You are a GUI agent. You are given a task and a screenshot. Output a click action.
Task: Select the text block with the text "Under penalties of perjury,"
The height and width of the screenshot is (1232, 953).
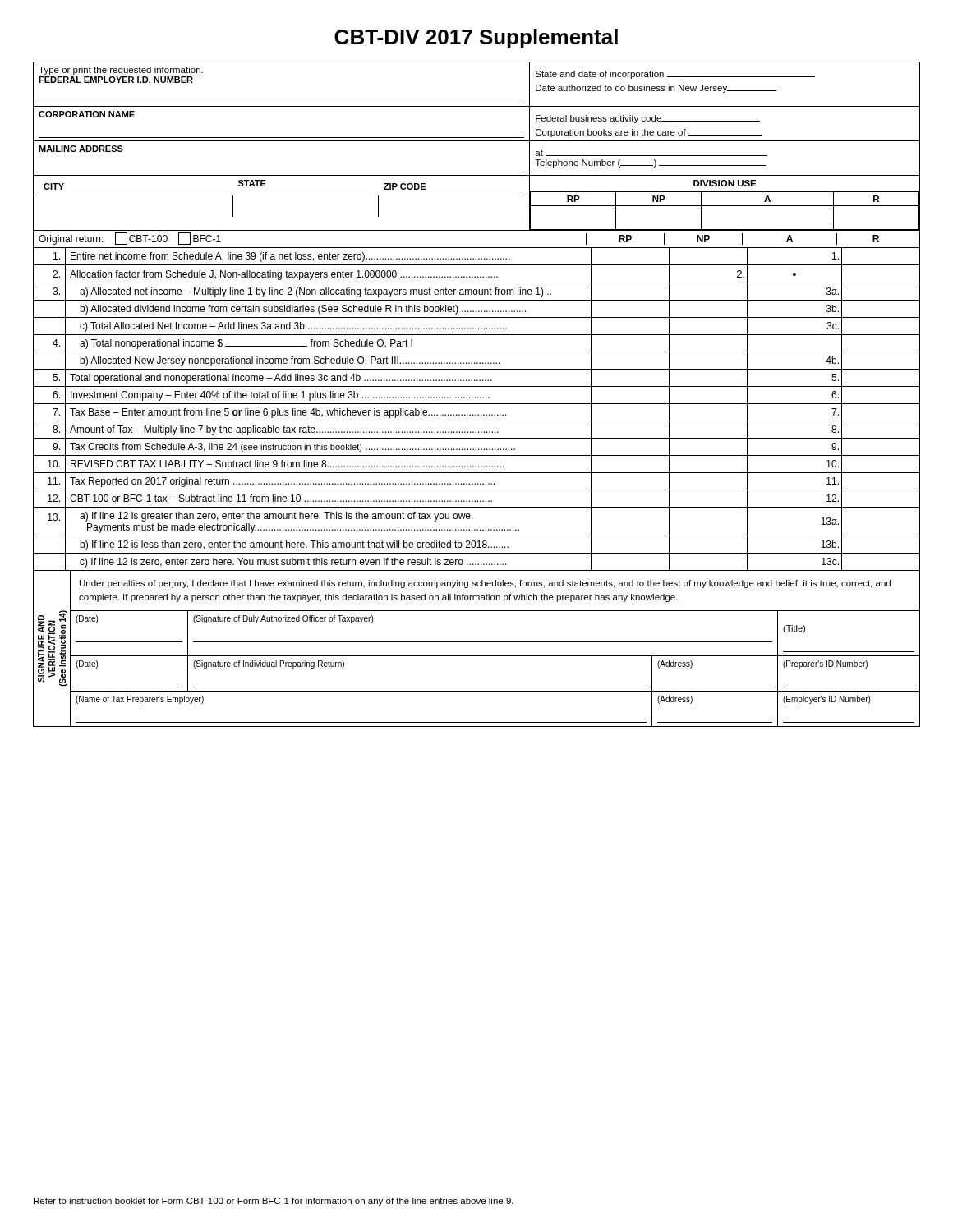tap(485, 590)
